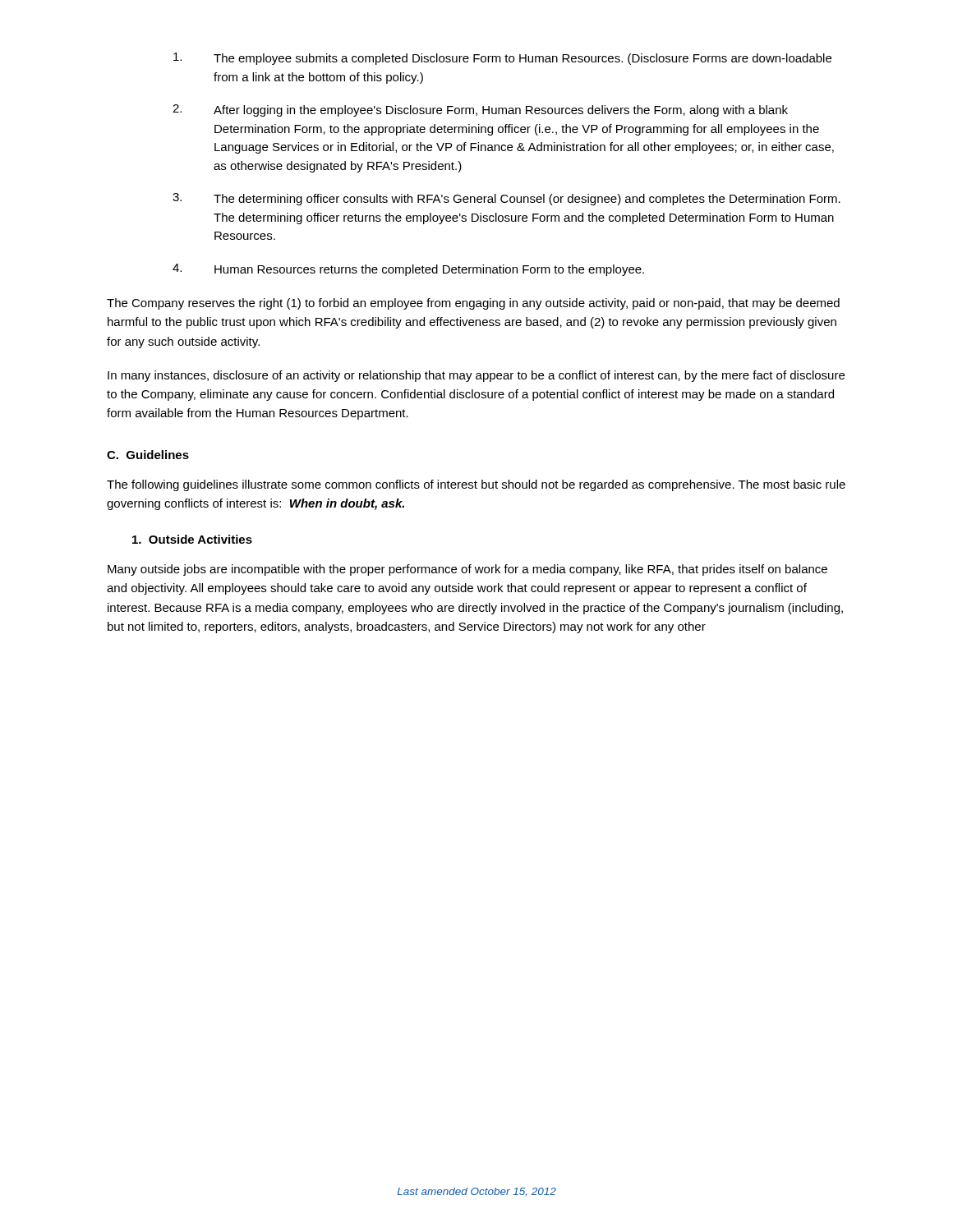Locate the block of text that opens with "Many outside jobs are incompatible with"

click(475, 597)
